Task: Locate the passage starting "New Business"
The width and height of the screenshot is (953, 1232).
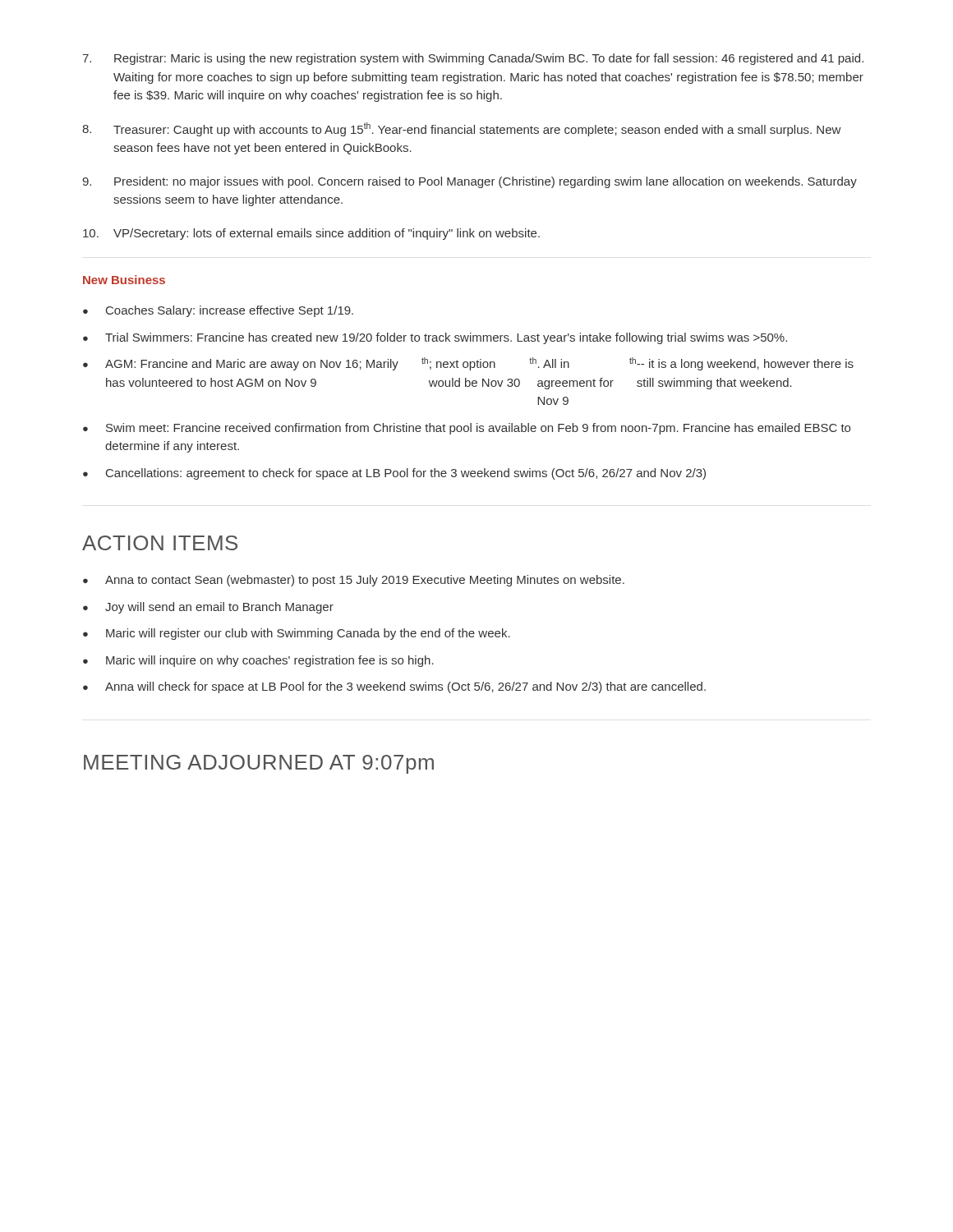Action: click(x=124, y=280)
